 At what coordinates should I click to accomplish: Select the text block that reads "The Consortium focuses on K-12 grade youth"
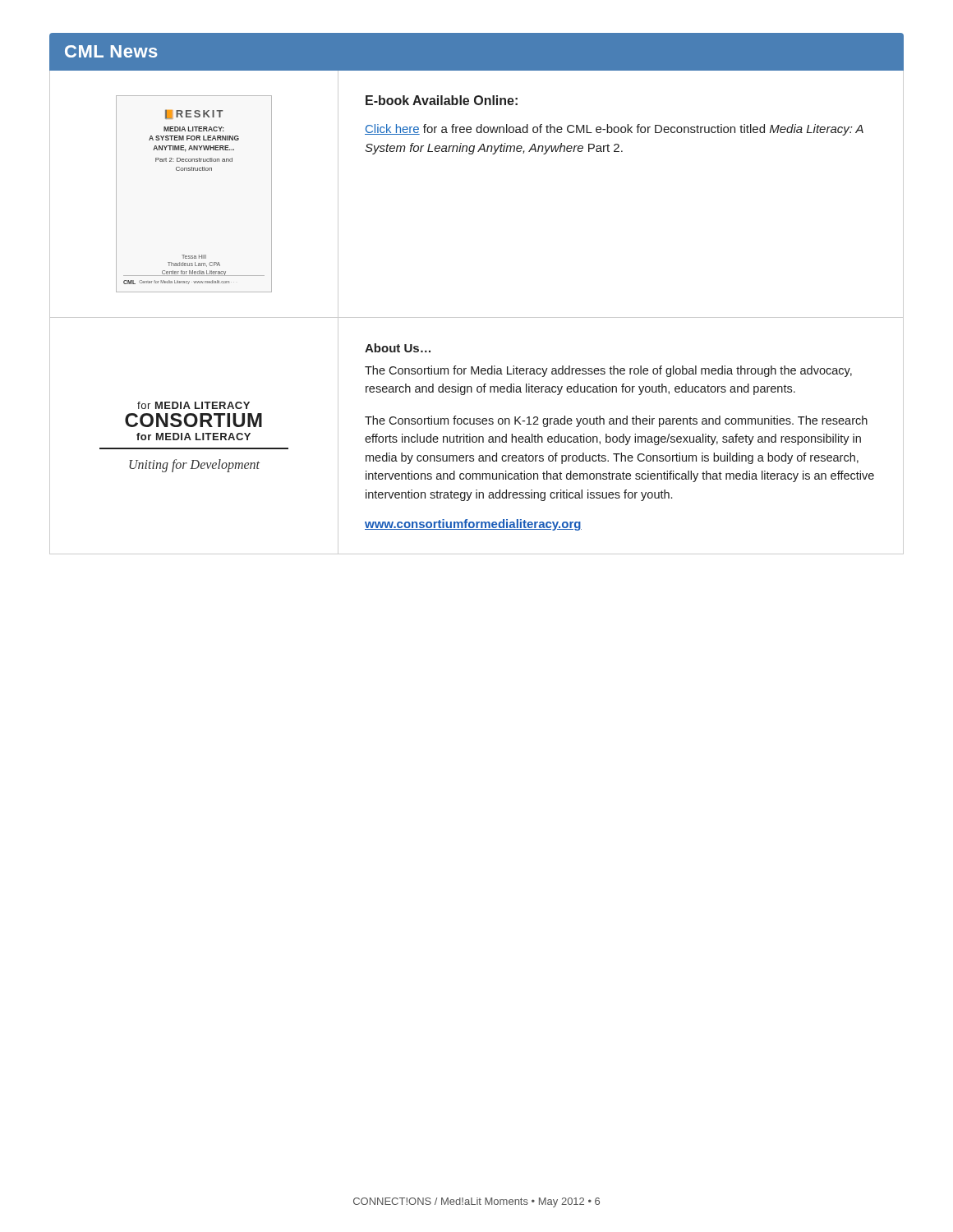(x=620, y=457)
